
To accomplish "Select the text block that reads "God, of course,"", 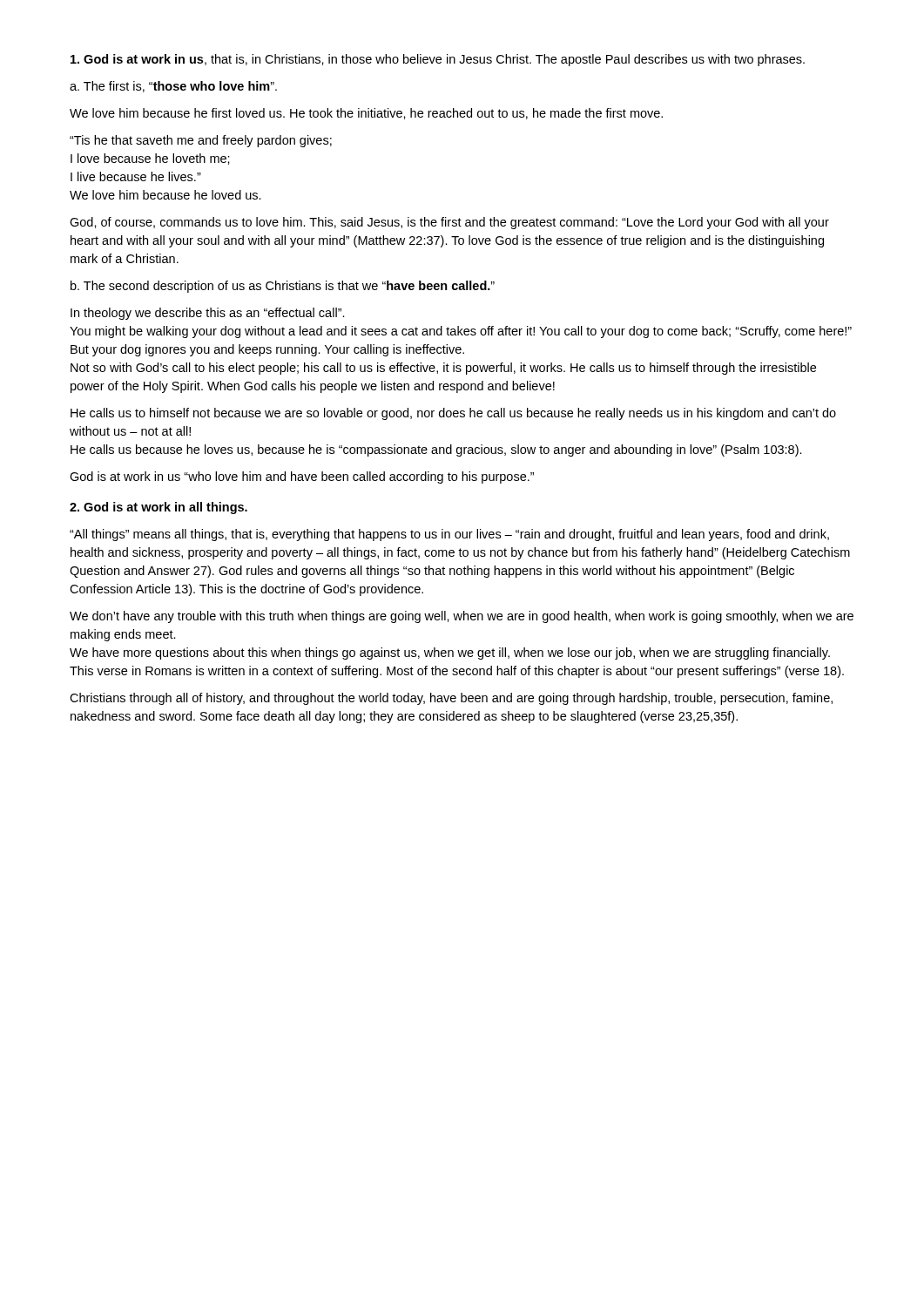I will (x=449, y=241).
